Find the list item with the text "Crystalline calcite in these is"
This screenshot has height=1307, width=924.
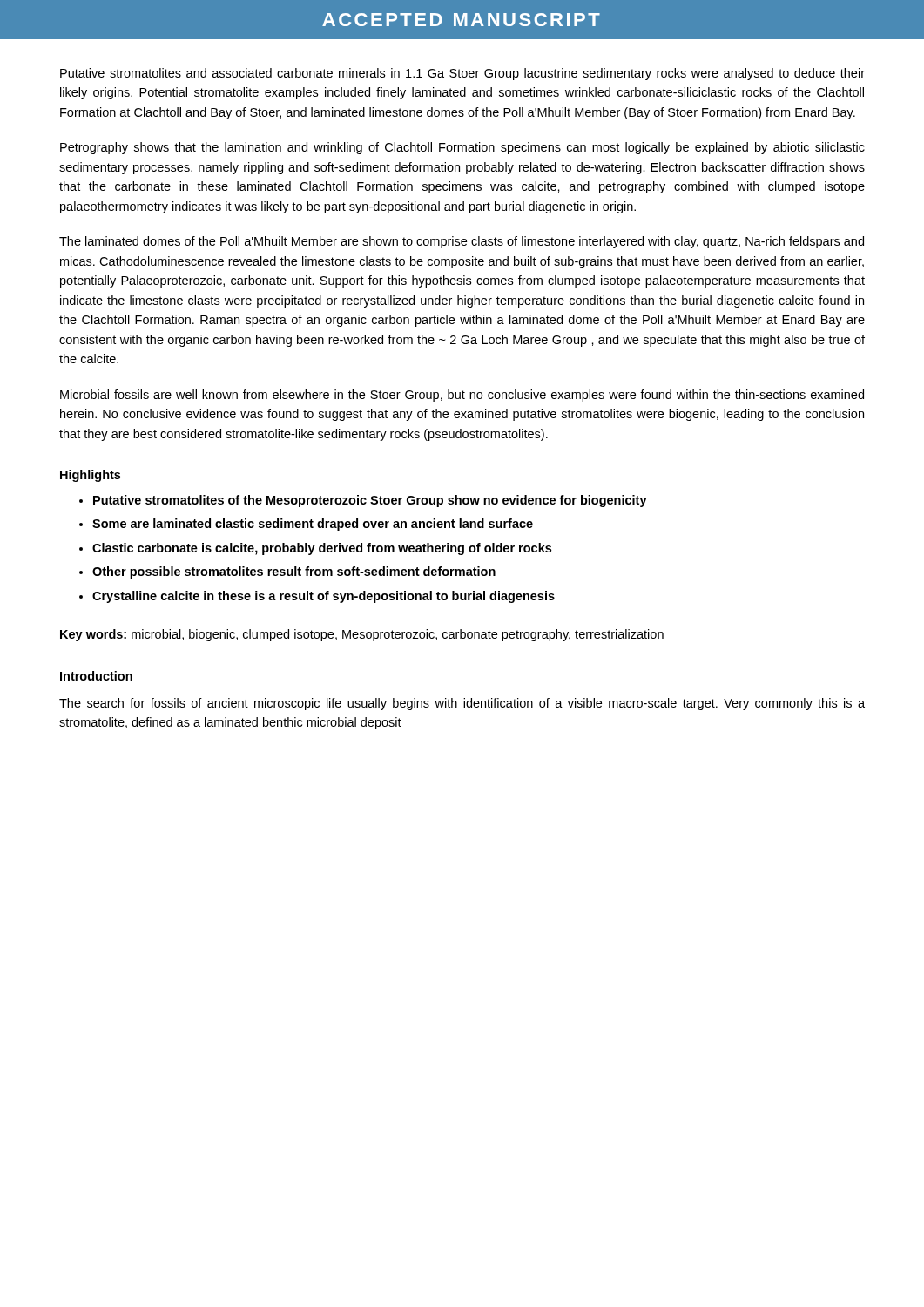(x=324, y=596)
